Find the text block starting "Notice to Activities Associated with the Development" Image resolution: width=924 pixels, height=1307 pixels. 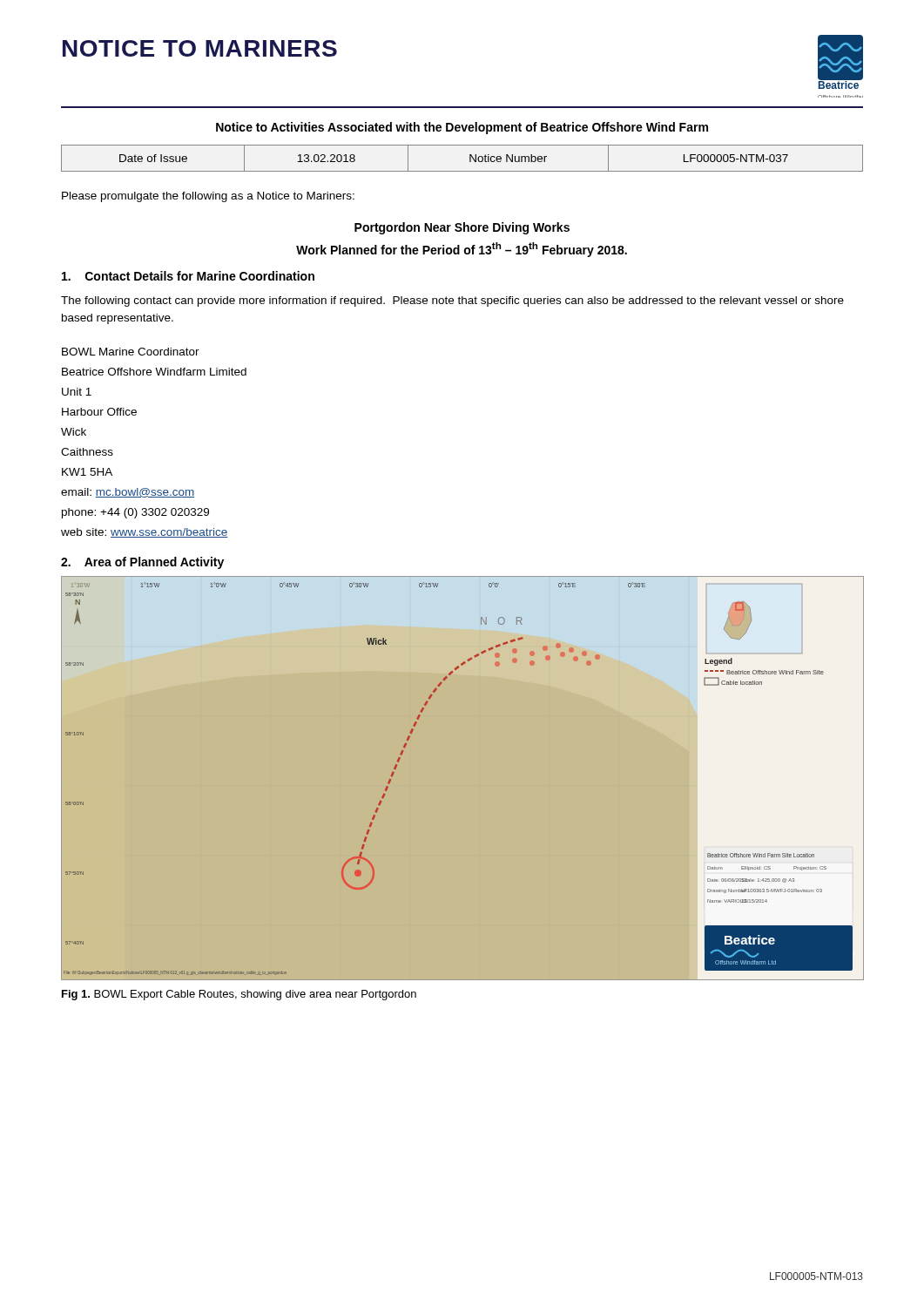(x=462, y=127)
